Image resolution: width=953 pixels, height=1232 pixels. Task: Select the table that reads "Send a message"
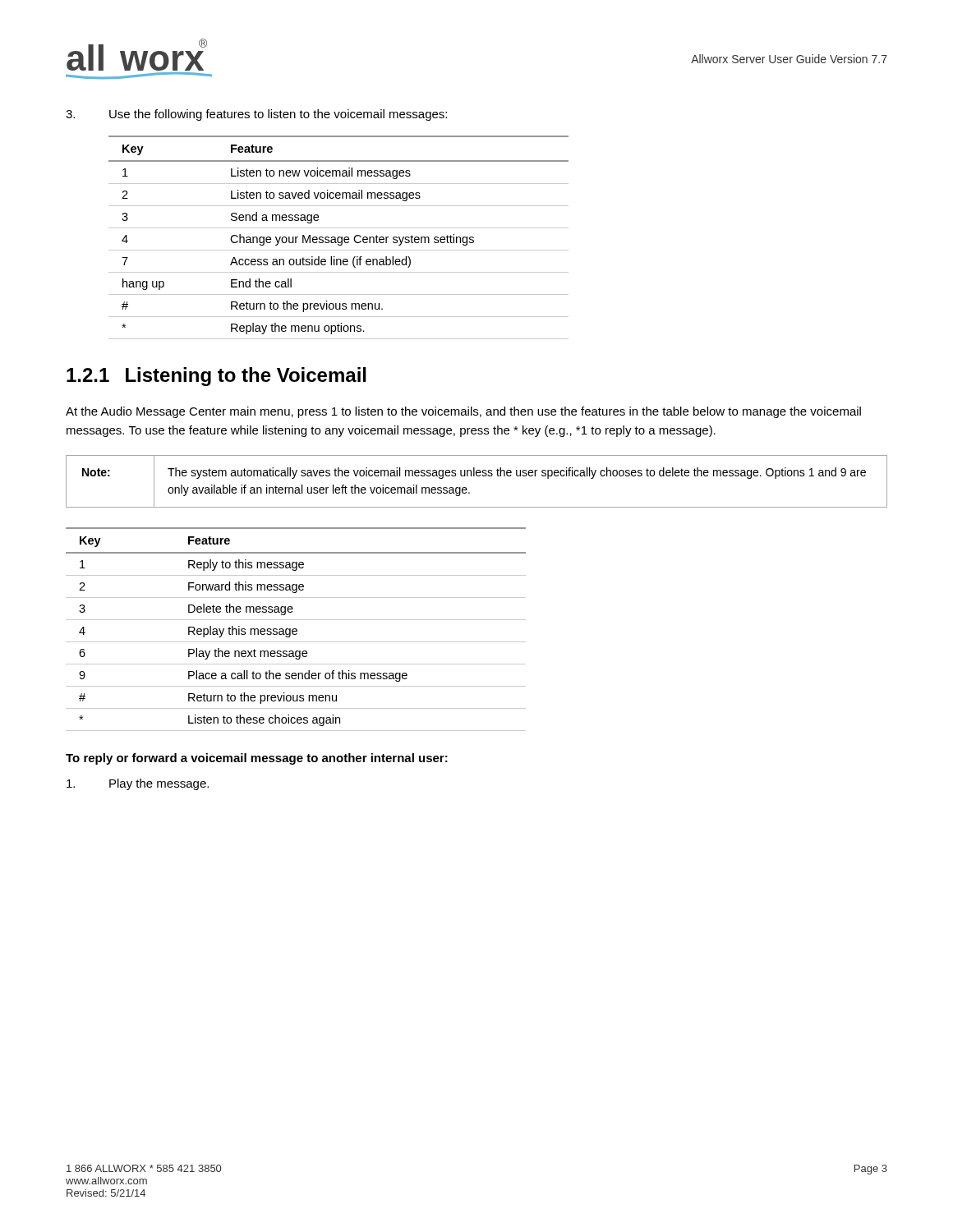coord(498,237)
